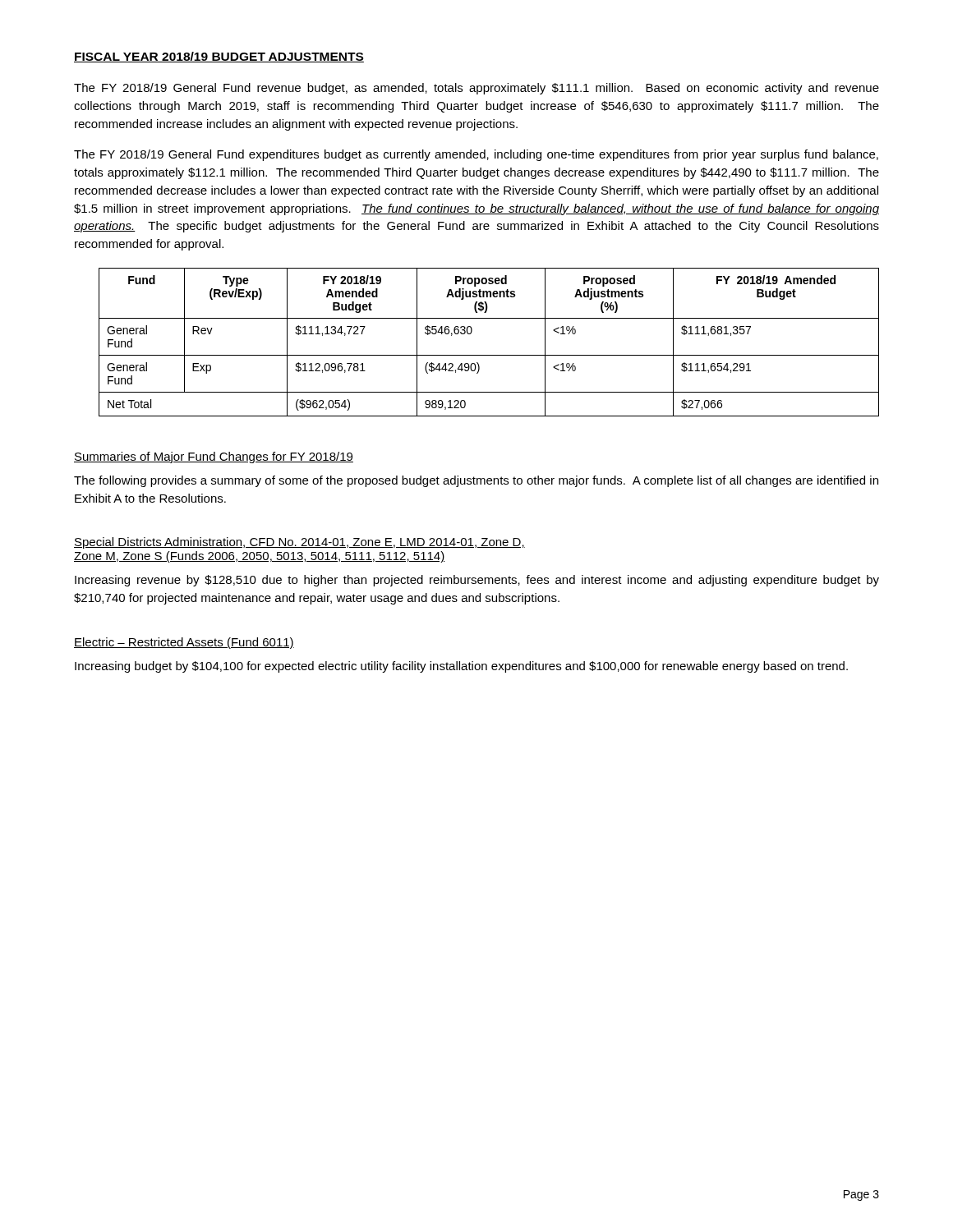Locate the block of text that opens with "The FY 2018/19 General Fund revenue"
953x1232 pixels.
click(476, 105)
